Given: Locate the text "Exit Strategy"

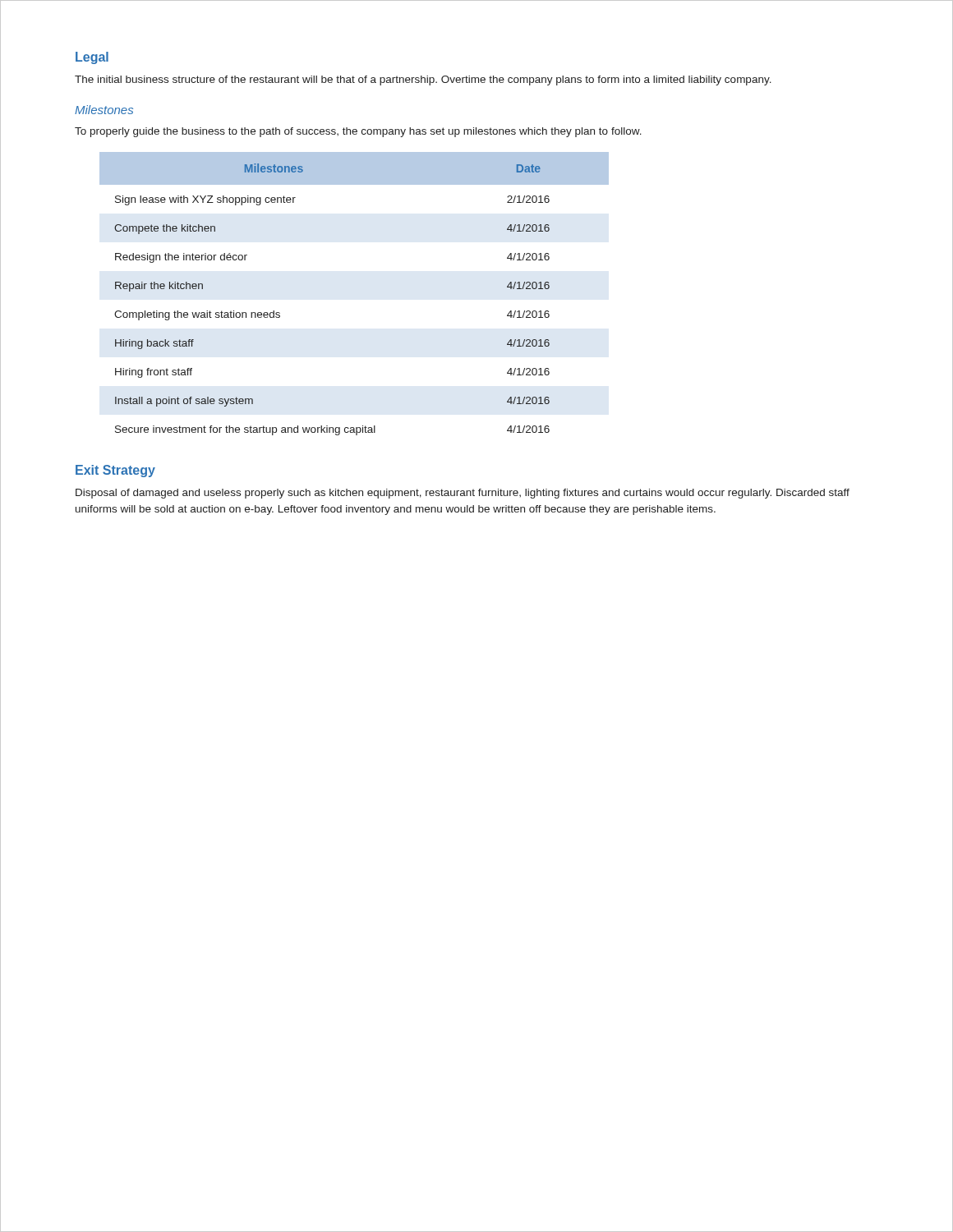Looking at the screenshot, I should point(115,470).
